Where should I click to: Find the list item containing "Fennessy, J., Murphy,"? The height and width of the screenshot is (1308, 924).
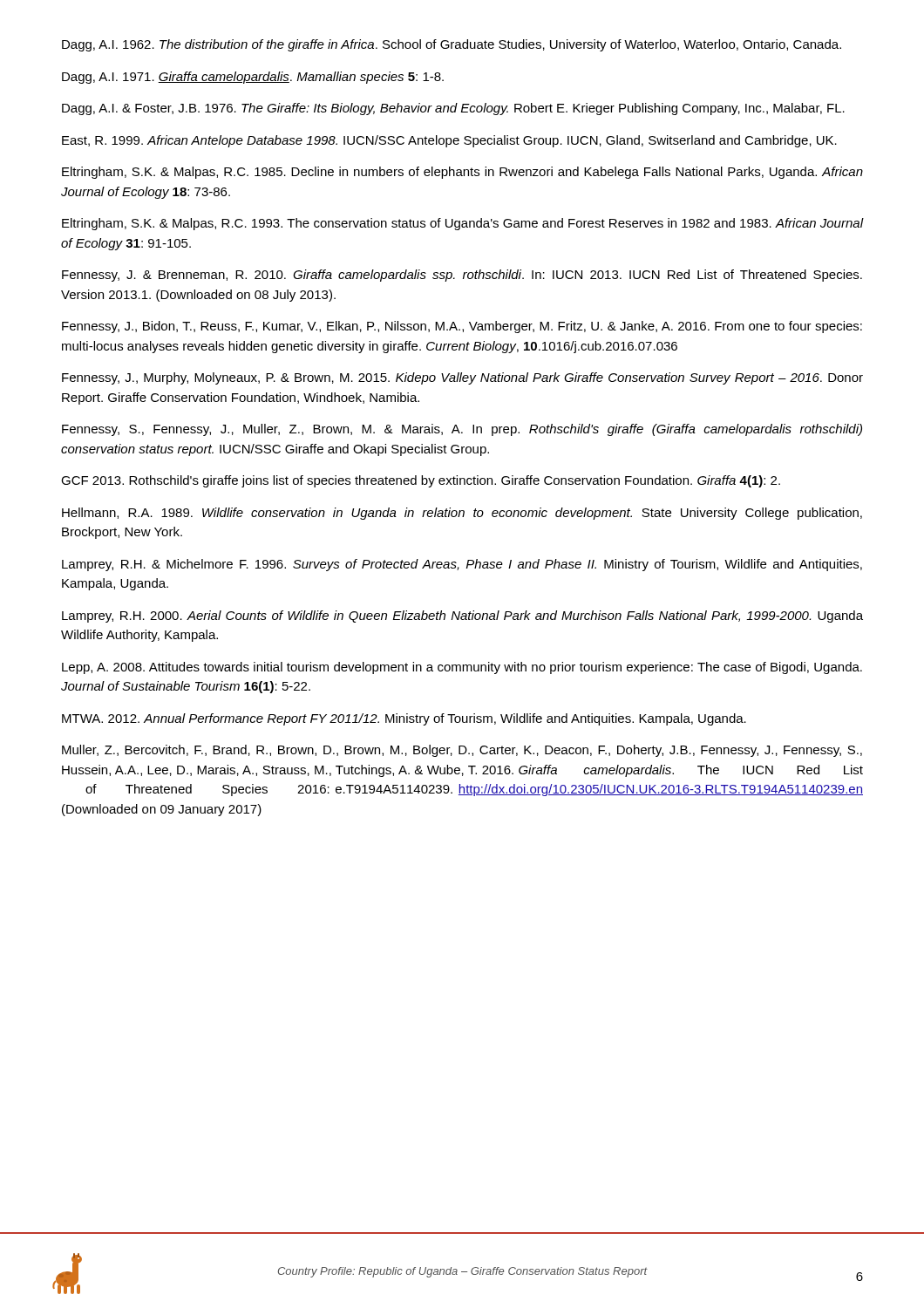click(462, 387)
